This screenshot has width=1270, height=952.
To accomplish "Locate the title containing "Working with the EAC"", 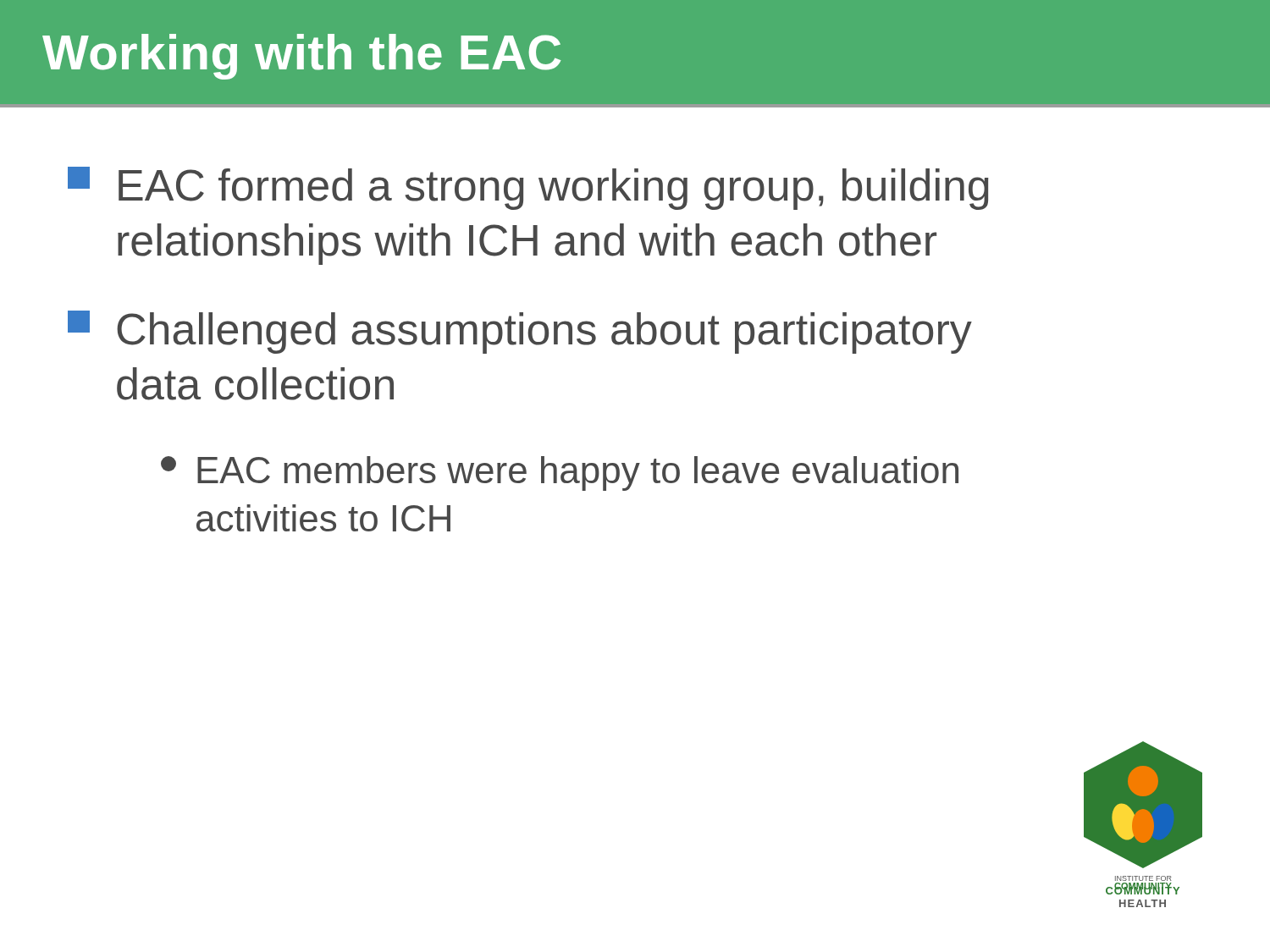I will pyautogui.click(x=301, y=57).
